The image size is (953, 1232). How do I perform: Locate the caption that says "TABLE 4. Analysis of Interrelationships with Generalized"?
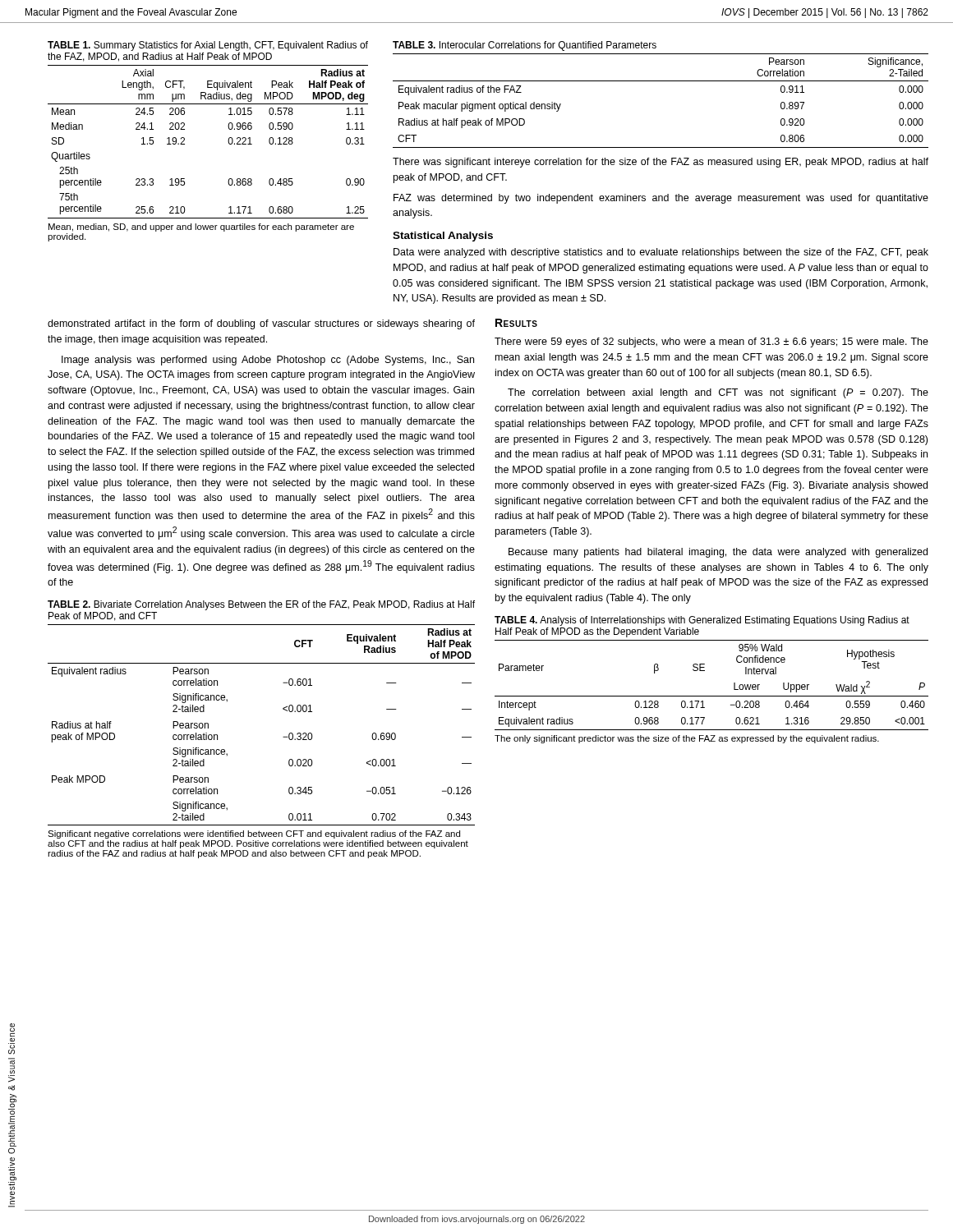tap(702, 626)
